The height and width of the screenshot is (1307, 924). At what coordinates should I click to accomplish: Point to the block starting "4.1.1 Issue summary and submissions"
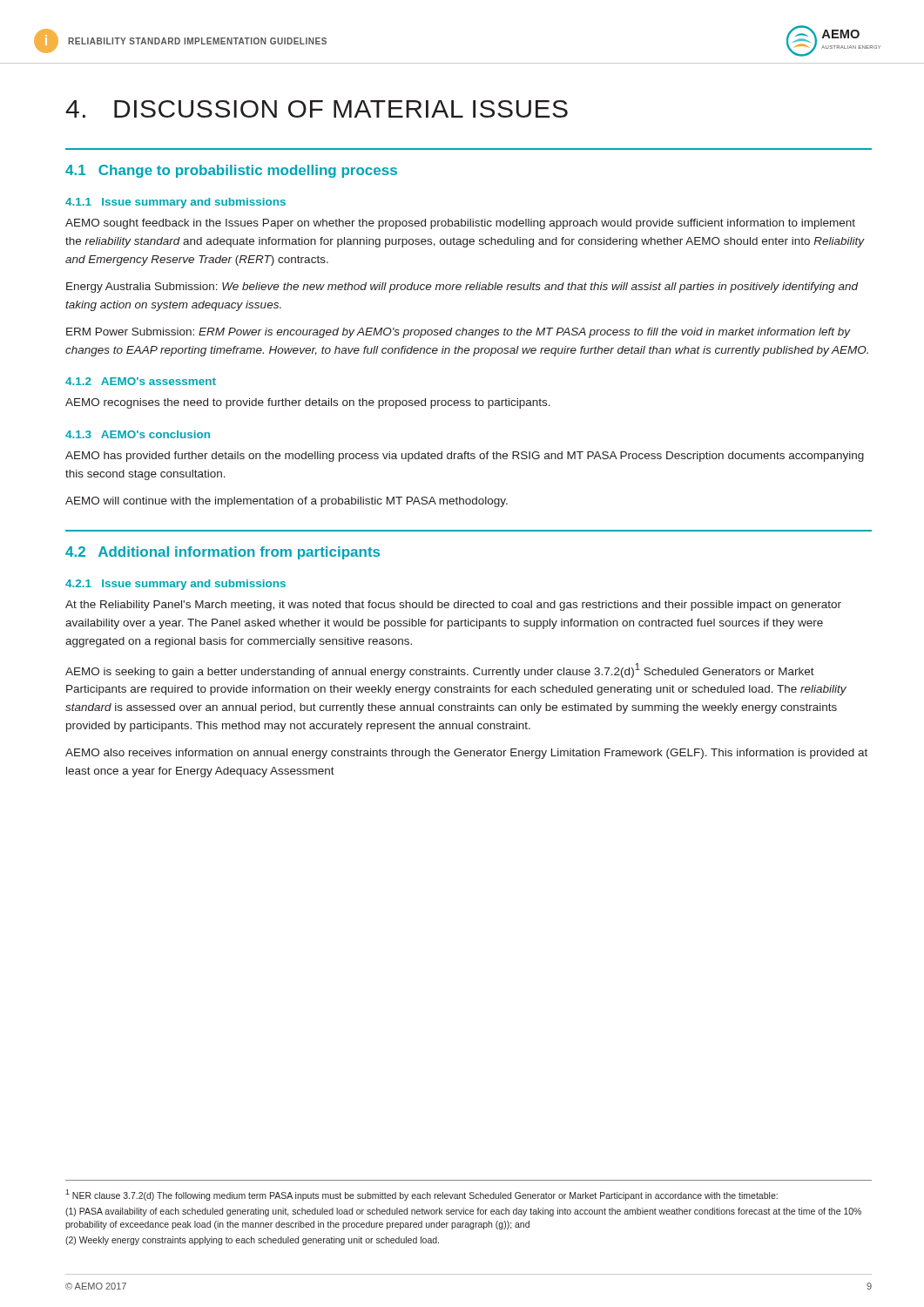(x=175, y=203)
